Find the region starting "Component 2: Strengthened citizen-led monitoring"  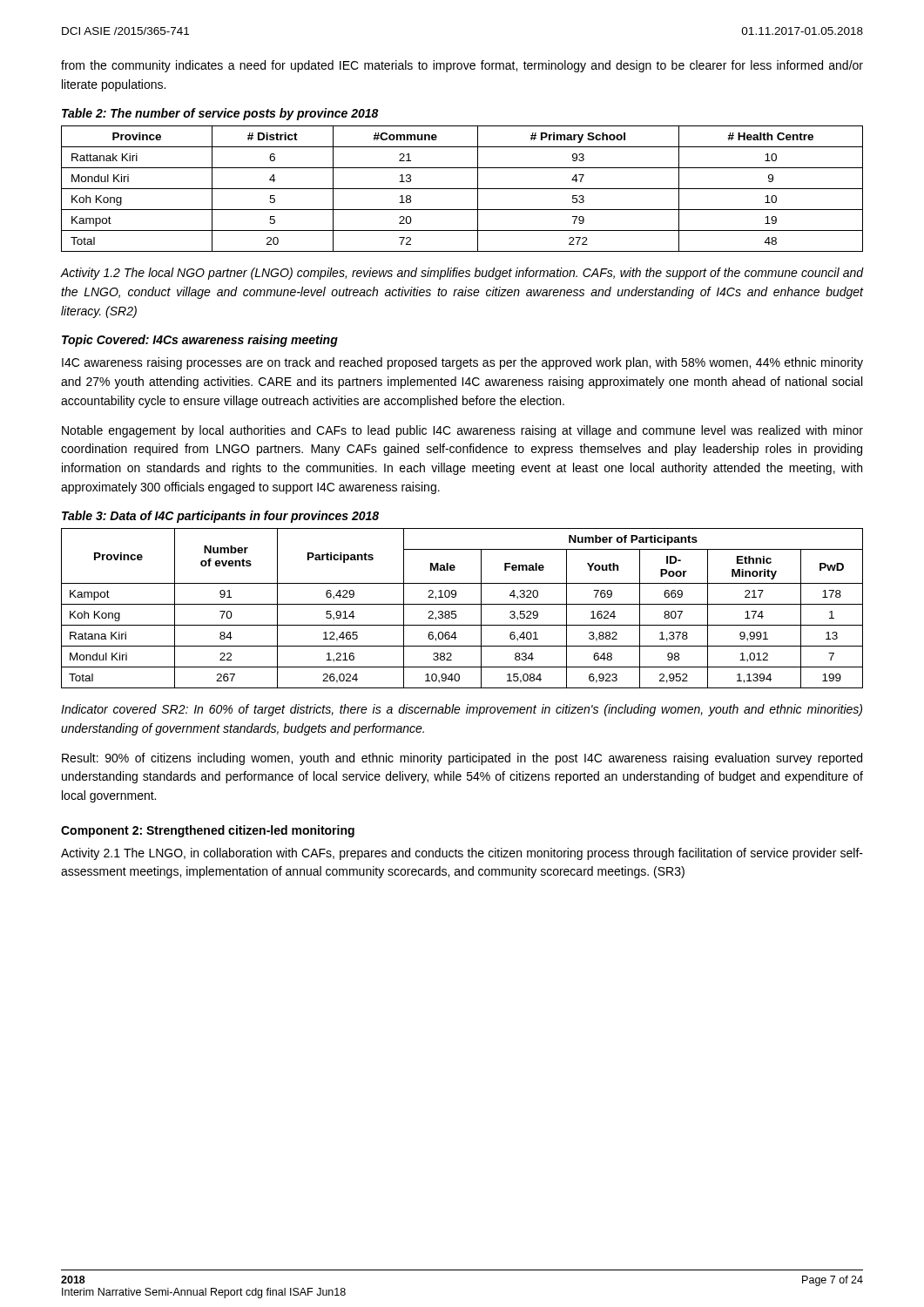(208, 830)
